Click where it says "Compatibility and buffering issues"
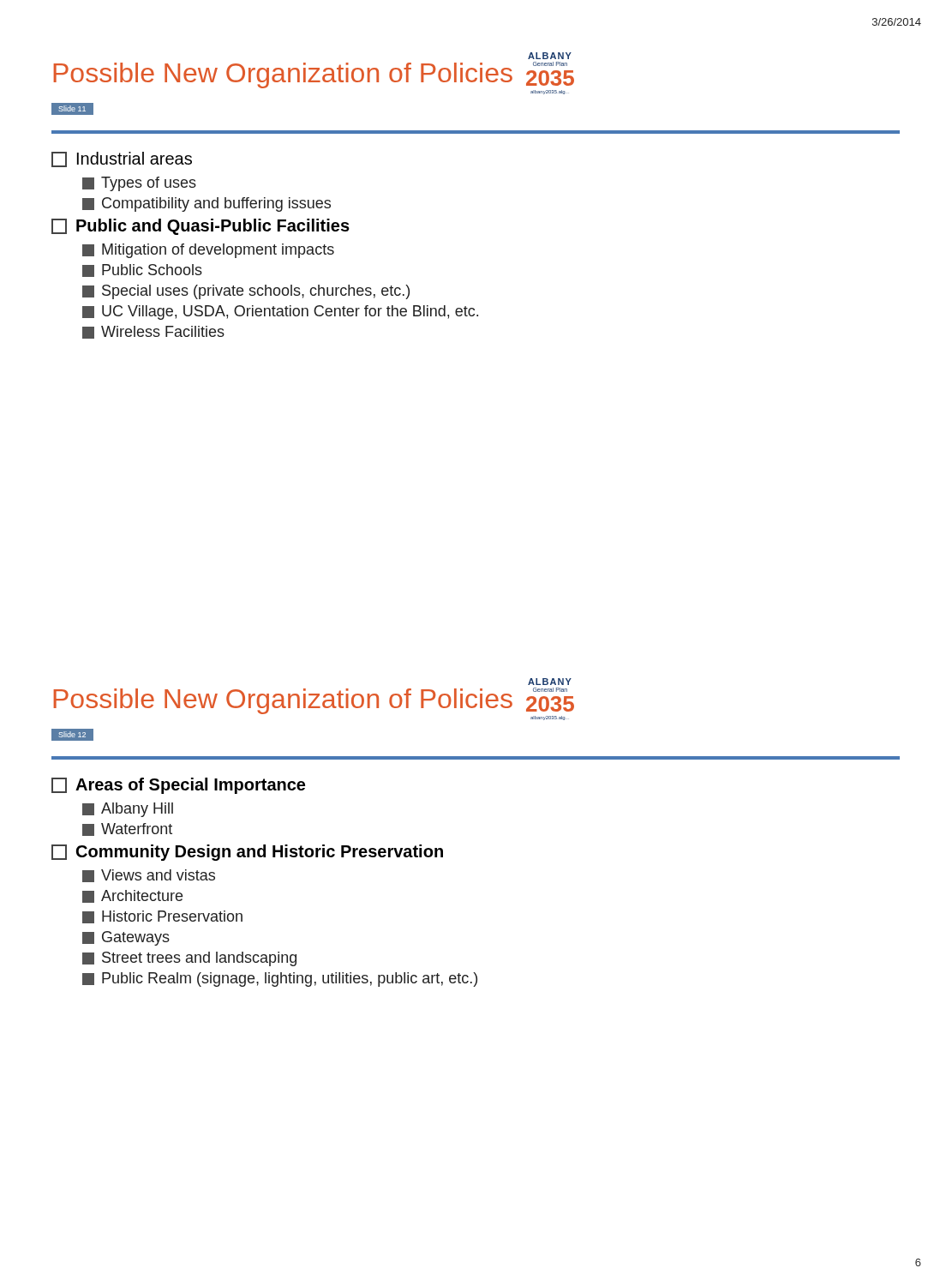This screenshot has height=1286, width=952. 207,204
